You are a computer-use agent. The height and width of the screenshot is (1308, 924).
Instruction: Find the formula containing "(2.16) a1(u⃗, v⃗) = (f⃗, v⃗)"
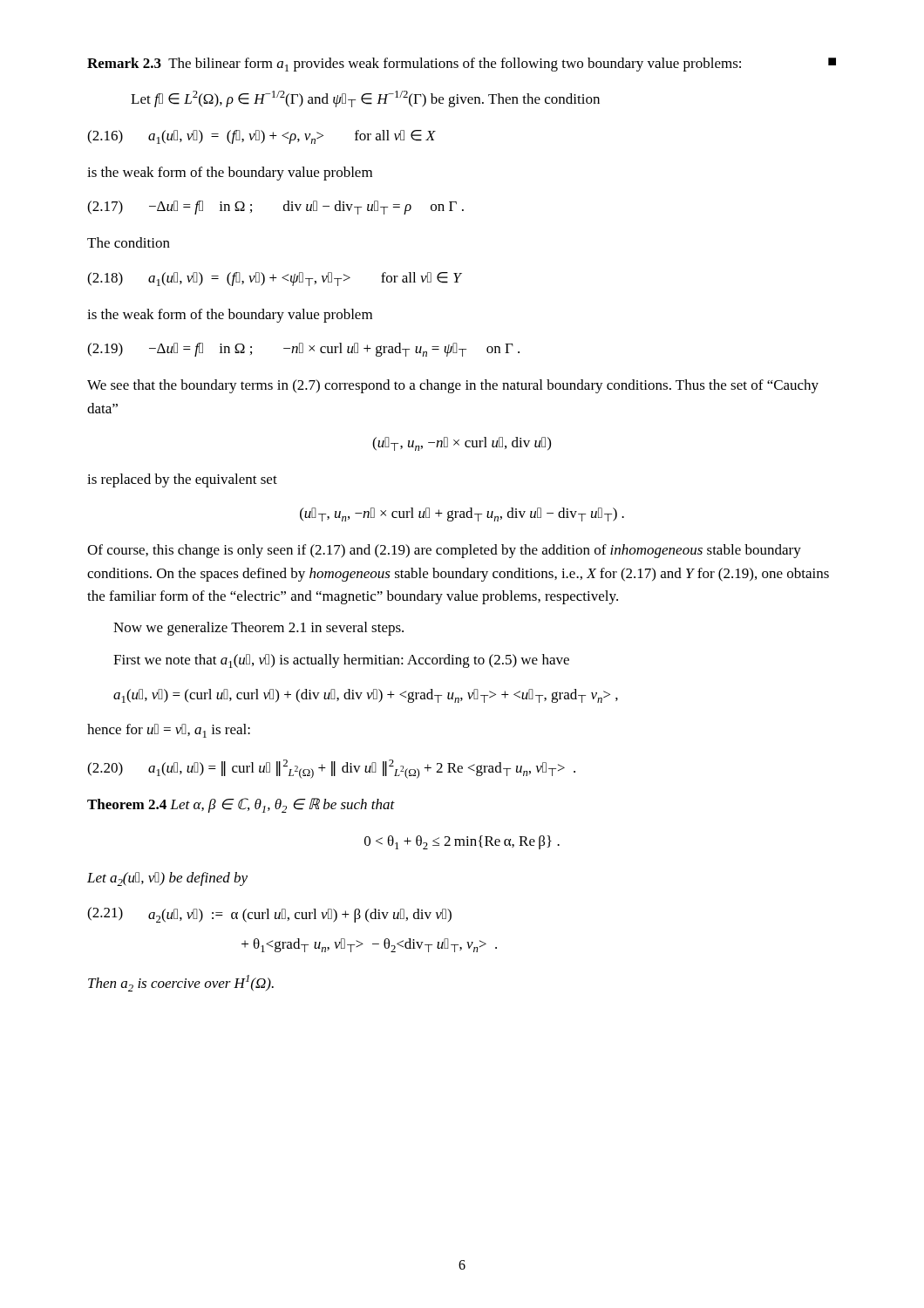click(262, 137)
